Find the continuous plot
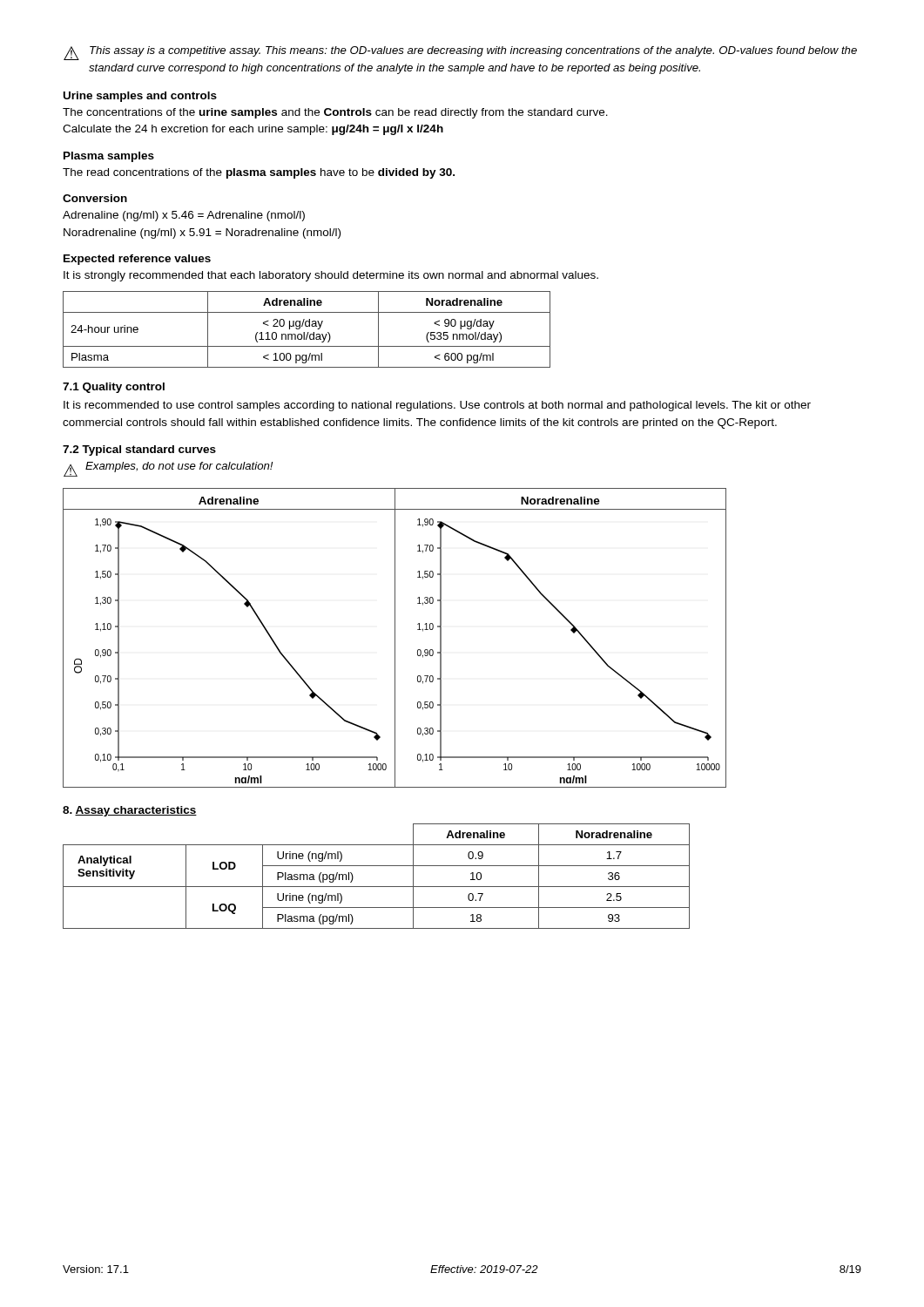The height and width of the screenshot is (1307, 924). (462, 638)
